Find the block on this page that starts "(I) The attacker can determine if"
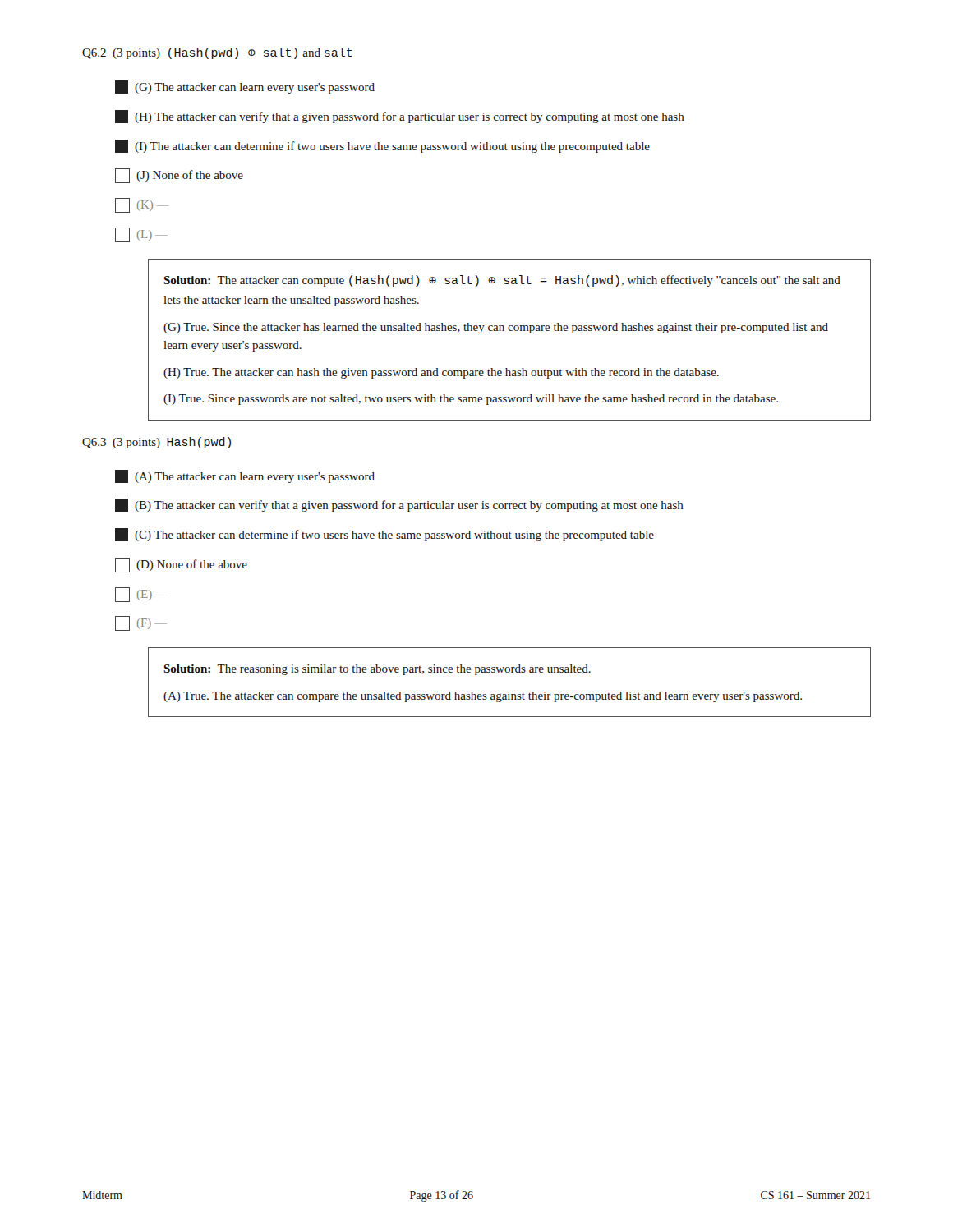953x1232 pixels. click(x=493, y=147)
